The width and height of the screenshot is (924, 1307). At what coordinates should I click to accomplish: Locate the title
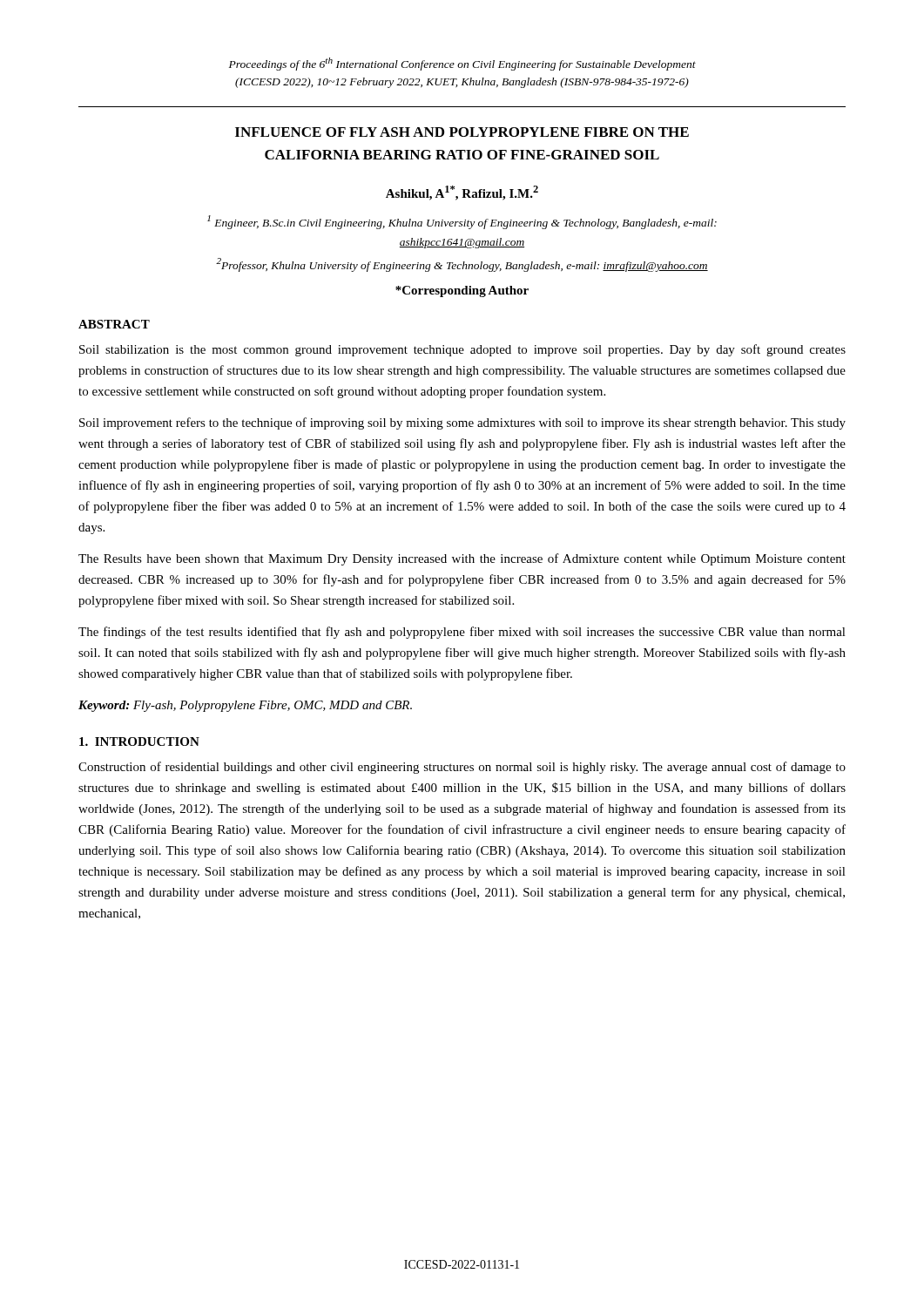462,143
